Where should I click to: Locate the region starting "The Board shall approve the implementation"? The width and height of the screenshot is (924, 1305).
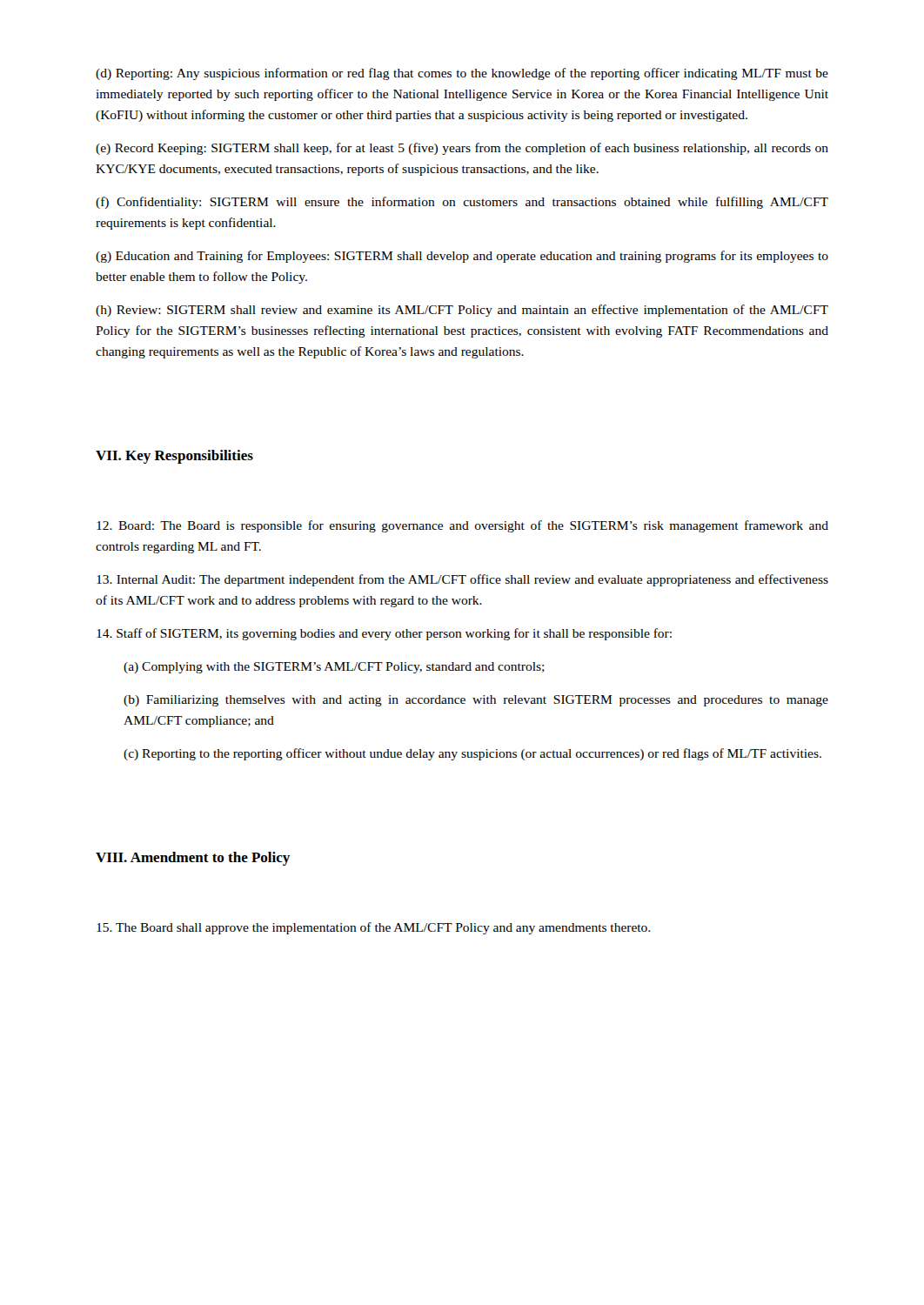(x=373, y=927)
